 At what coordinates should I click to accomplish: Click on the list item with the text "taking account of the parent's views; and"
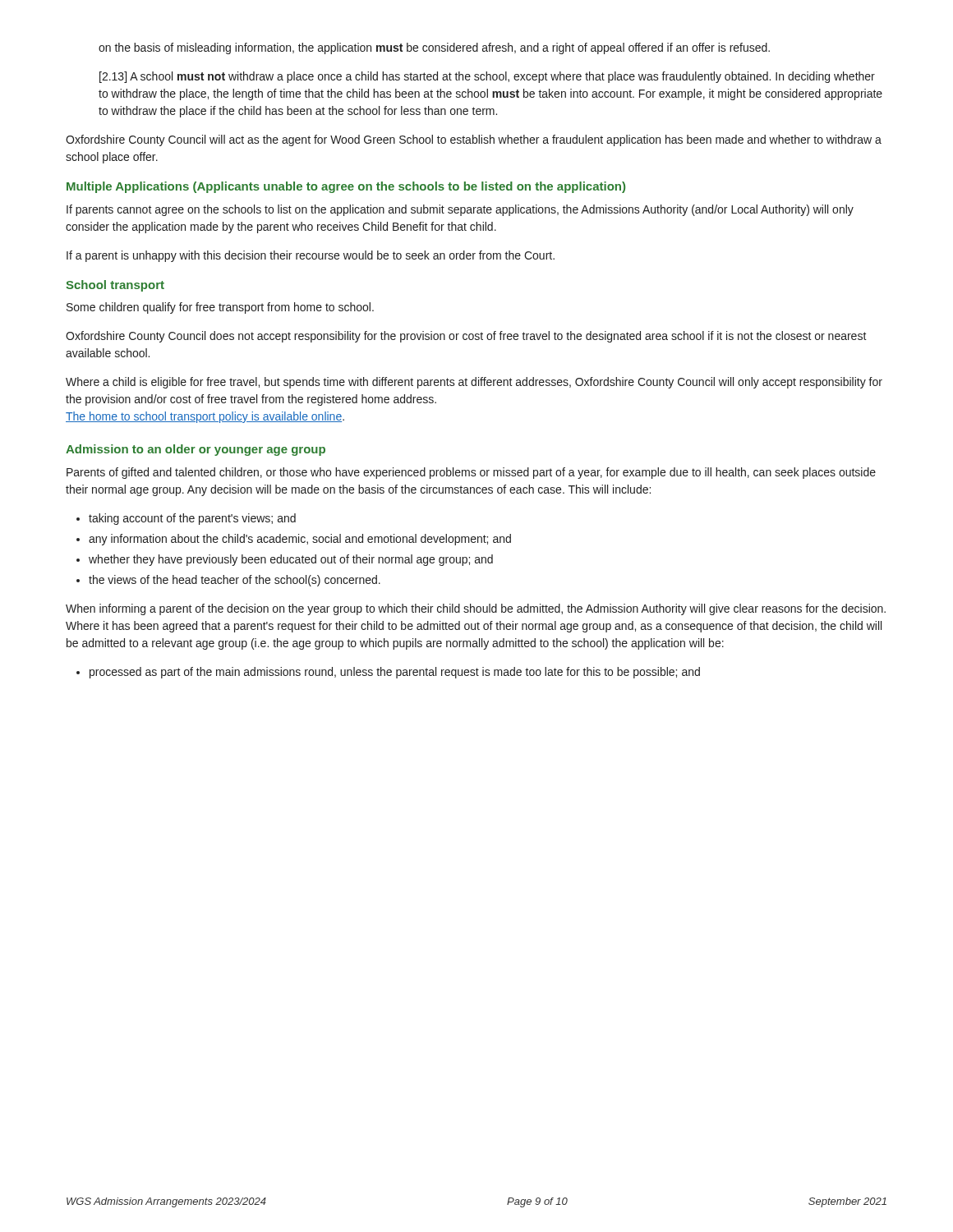192,518
